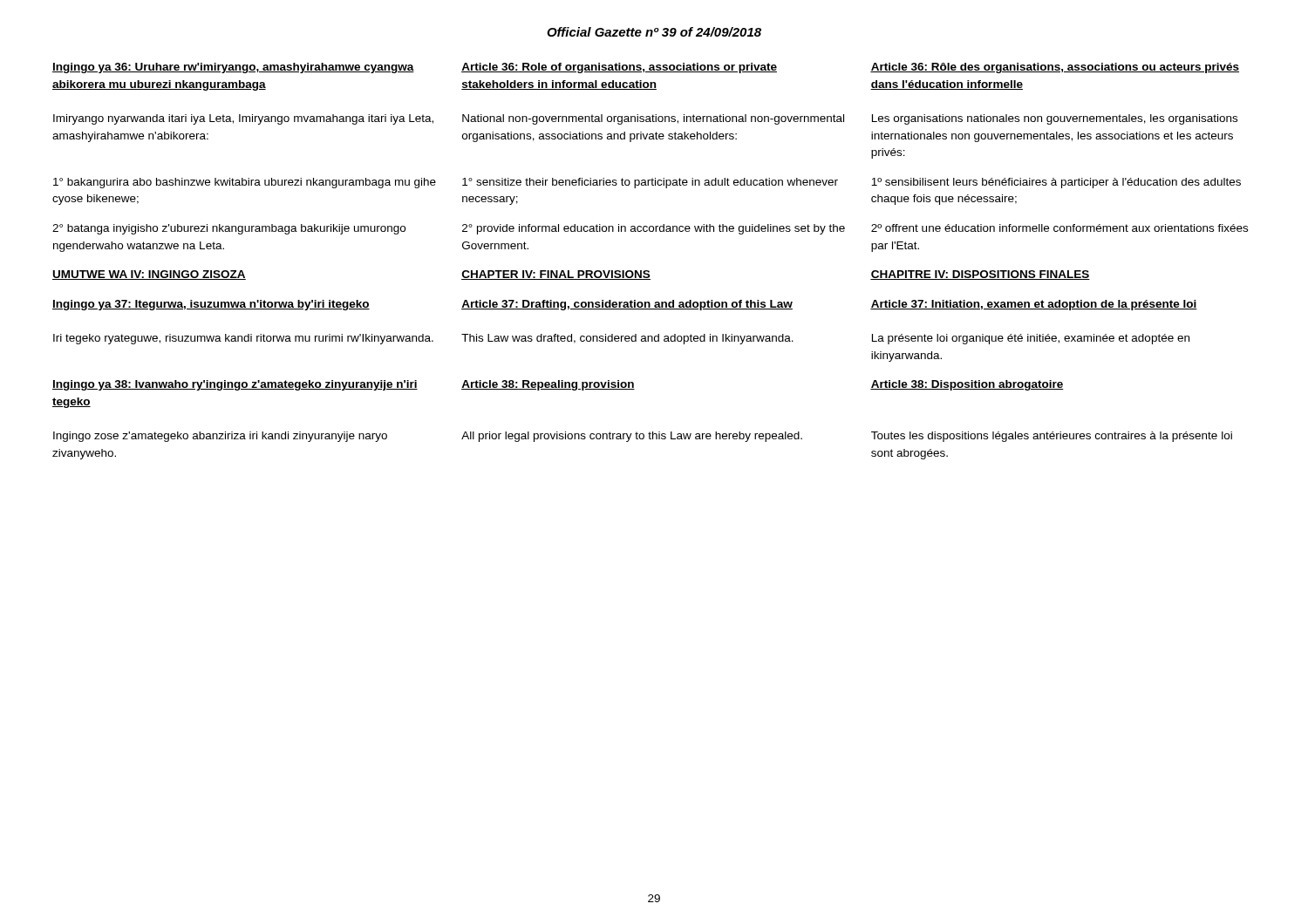Find the passage starting "Article 36: Rôle des organisations, associations ou"
This screenshot has height=924, width=1308.
click(1055, 75)
